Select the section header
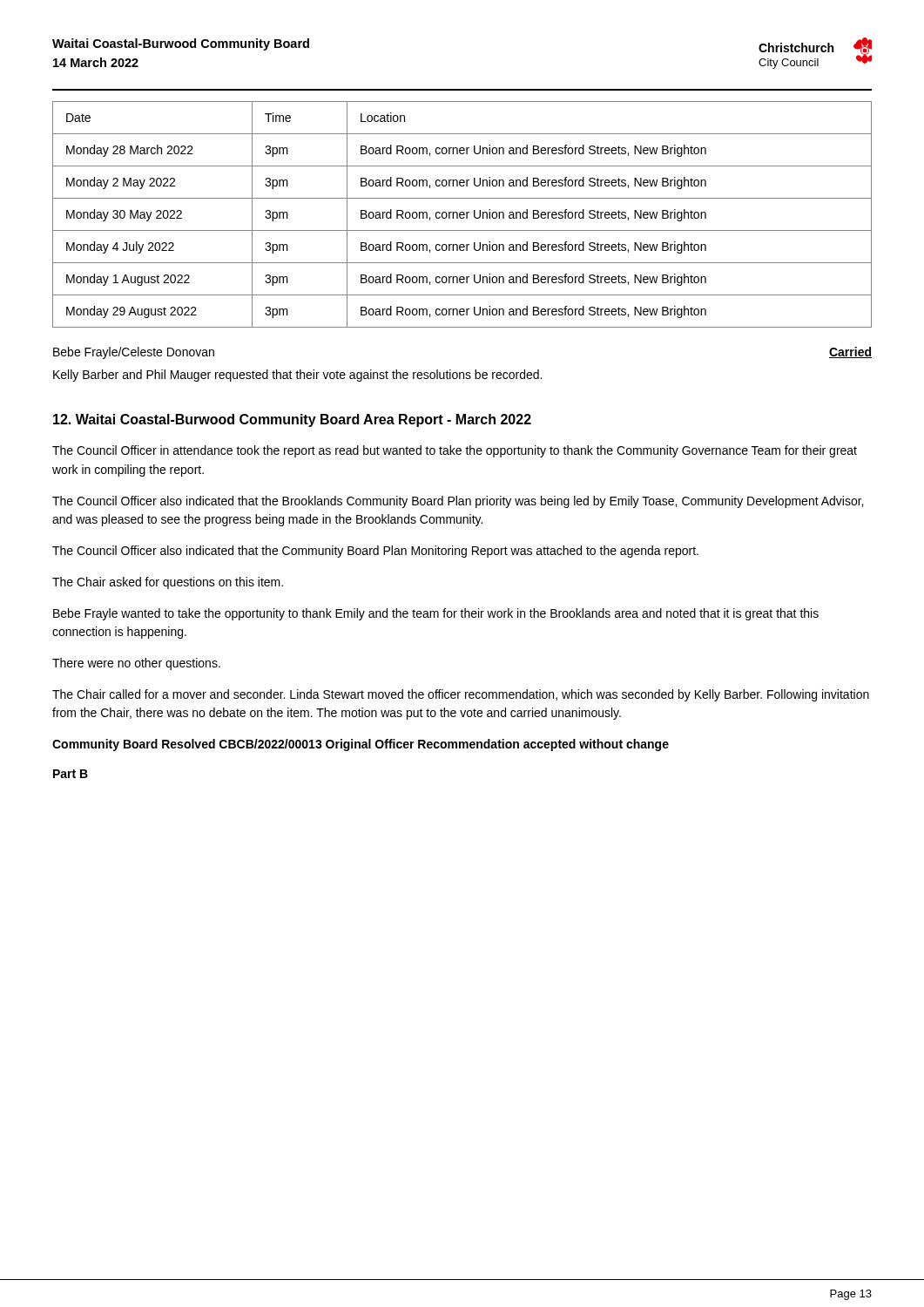This screenshot has height=1307, width=924. tap(292, 420)
